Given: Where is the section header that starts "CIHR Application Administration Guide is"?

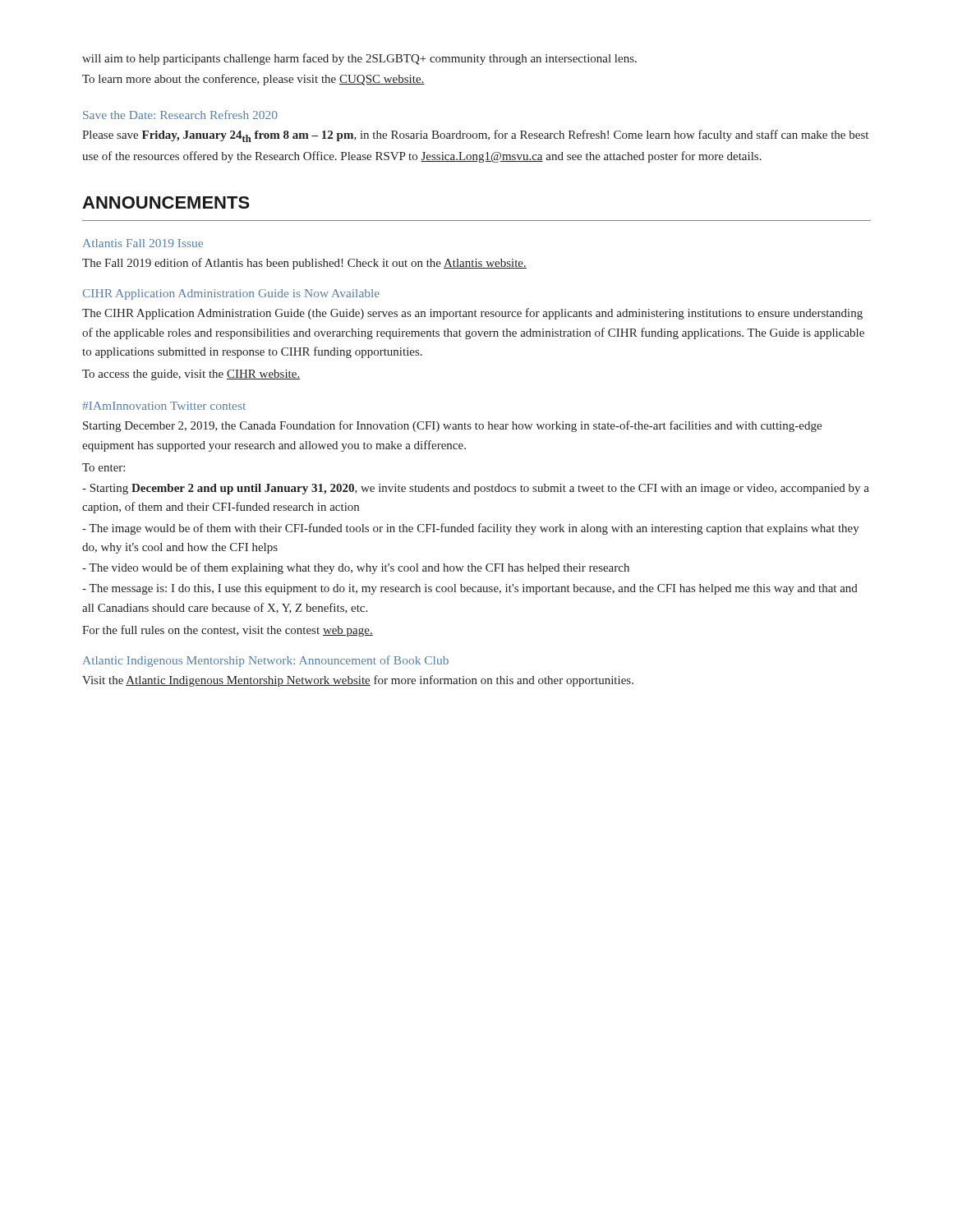Looking at the screenshot, I should pos(231,293).
